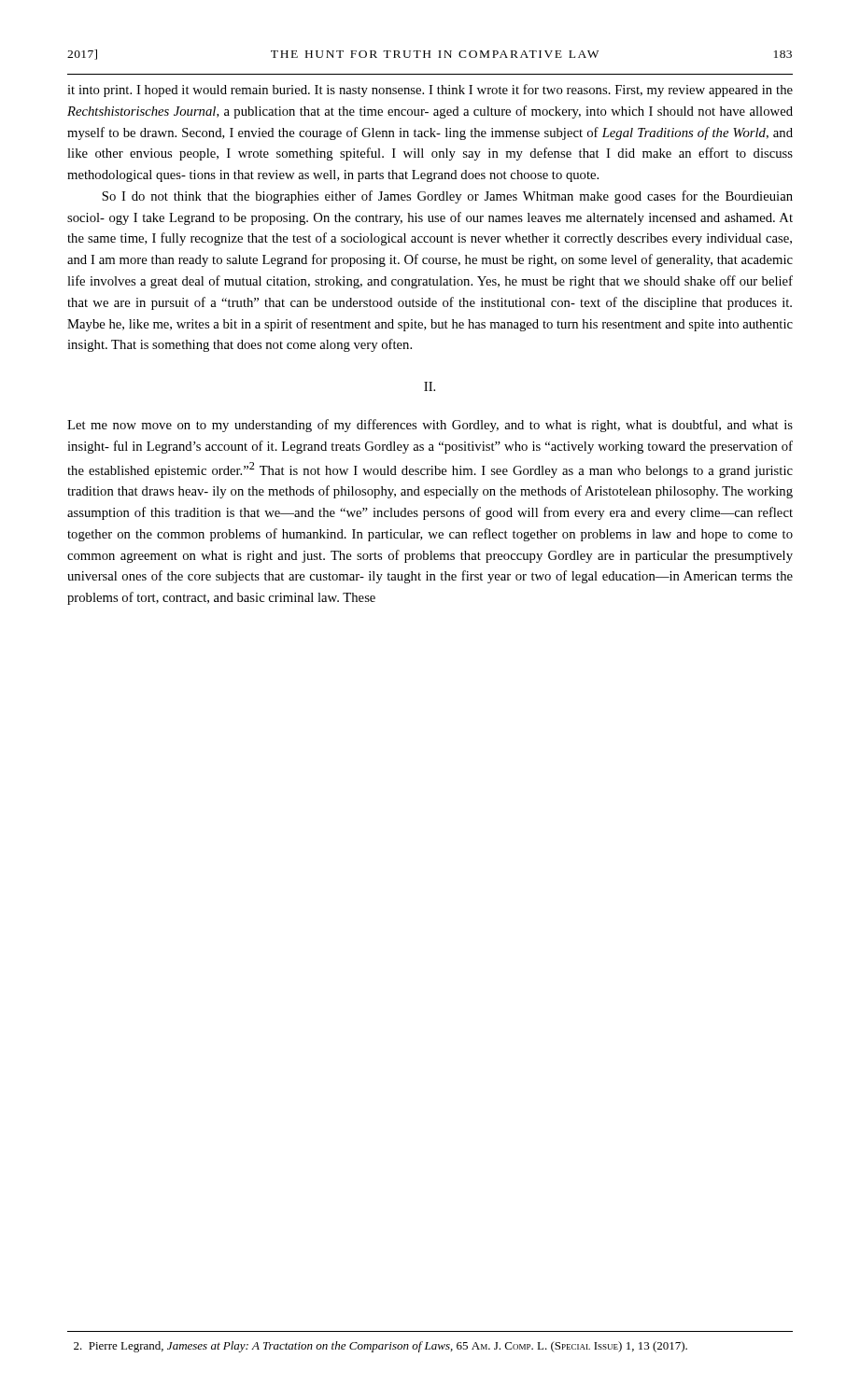
Task: Click on the text block starting "it into print. I hoped it would remain"
Action: (430, 218)
